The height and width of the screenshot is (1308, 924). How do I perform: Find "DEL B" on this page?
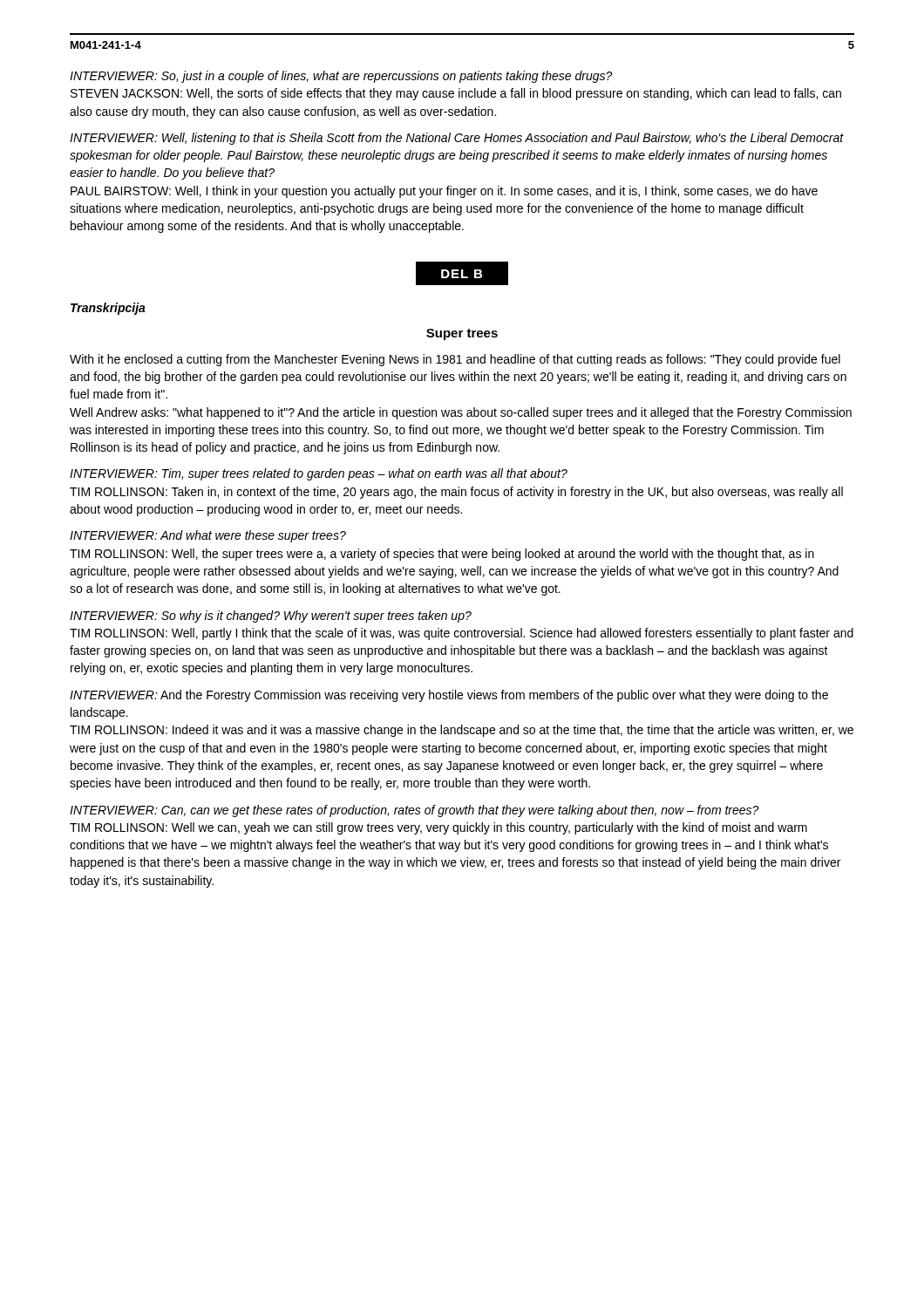click(x=462, y=273)
